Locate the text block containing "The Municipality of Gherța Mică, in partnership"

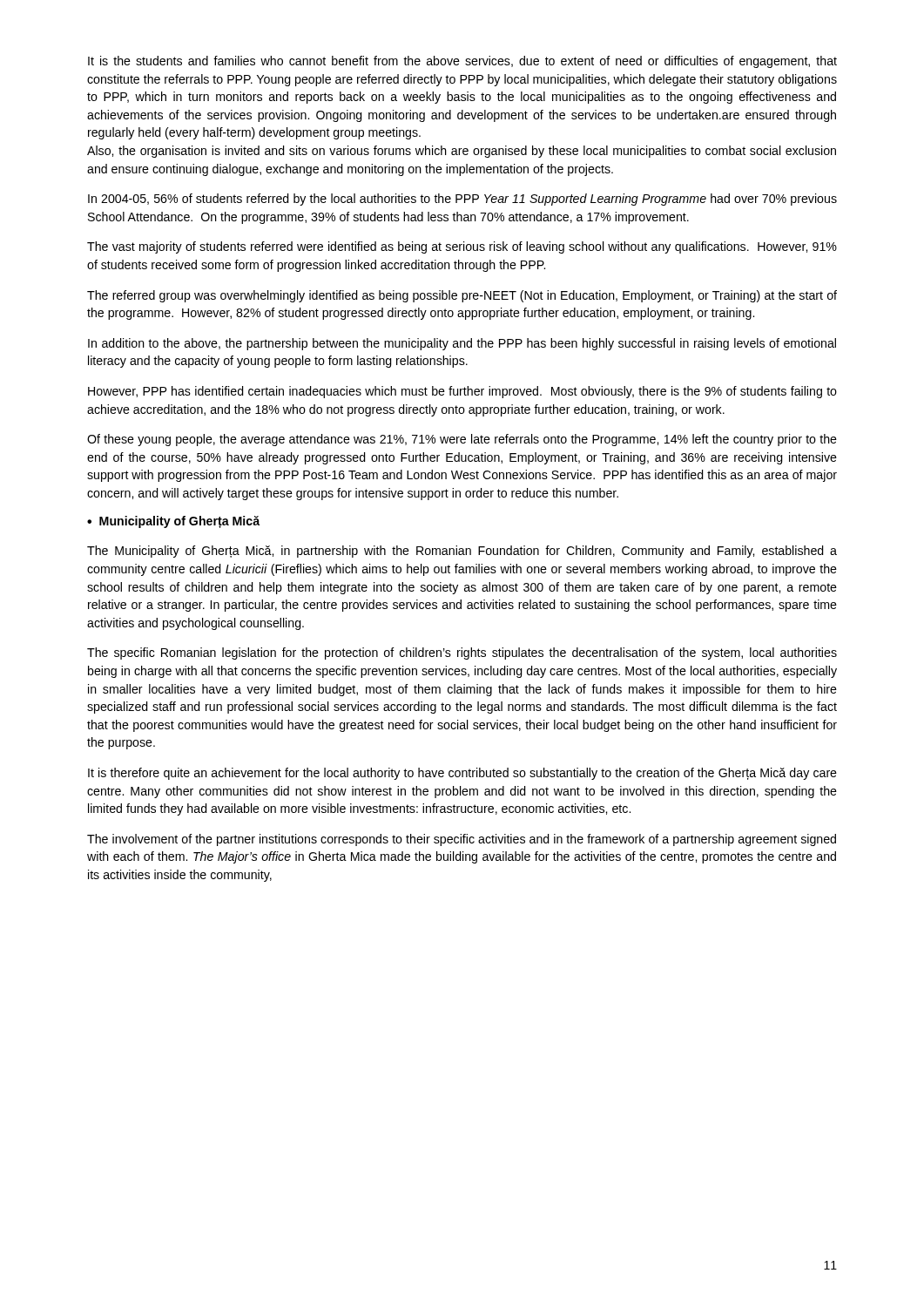point(462,587)
